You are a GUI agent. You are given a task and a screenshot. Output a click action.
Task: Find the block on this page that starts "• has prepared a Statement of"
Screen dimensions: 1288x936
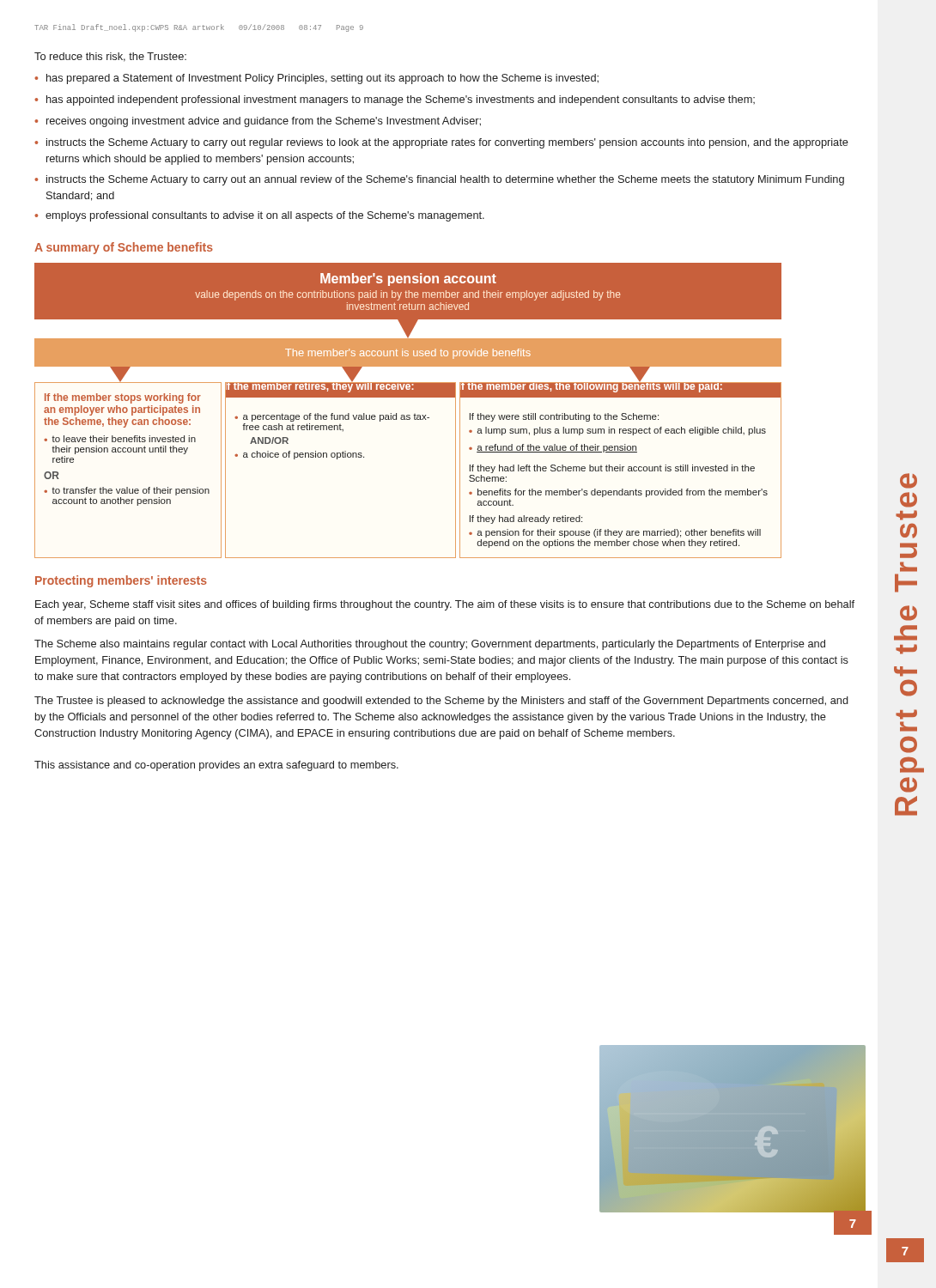click(x=447, y=79)
